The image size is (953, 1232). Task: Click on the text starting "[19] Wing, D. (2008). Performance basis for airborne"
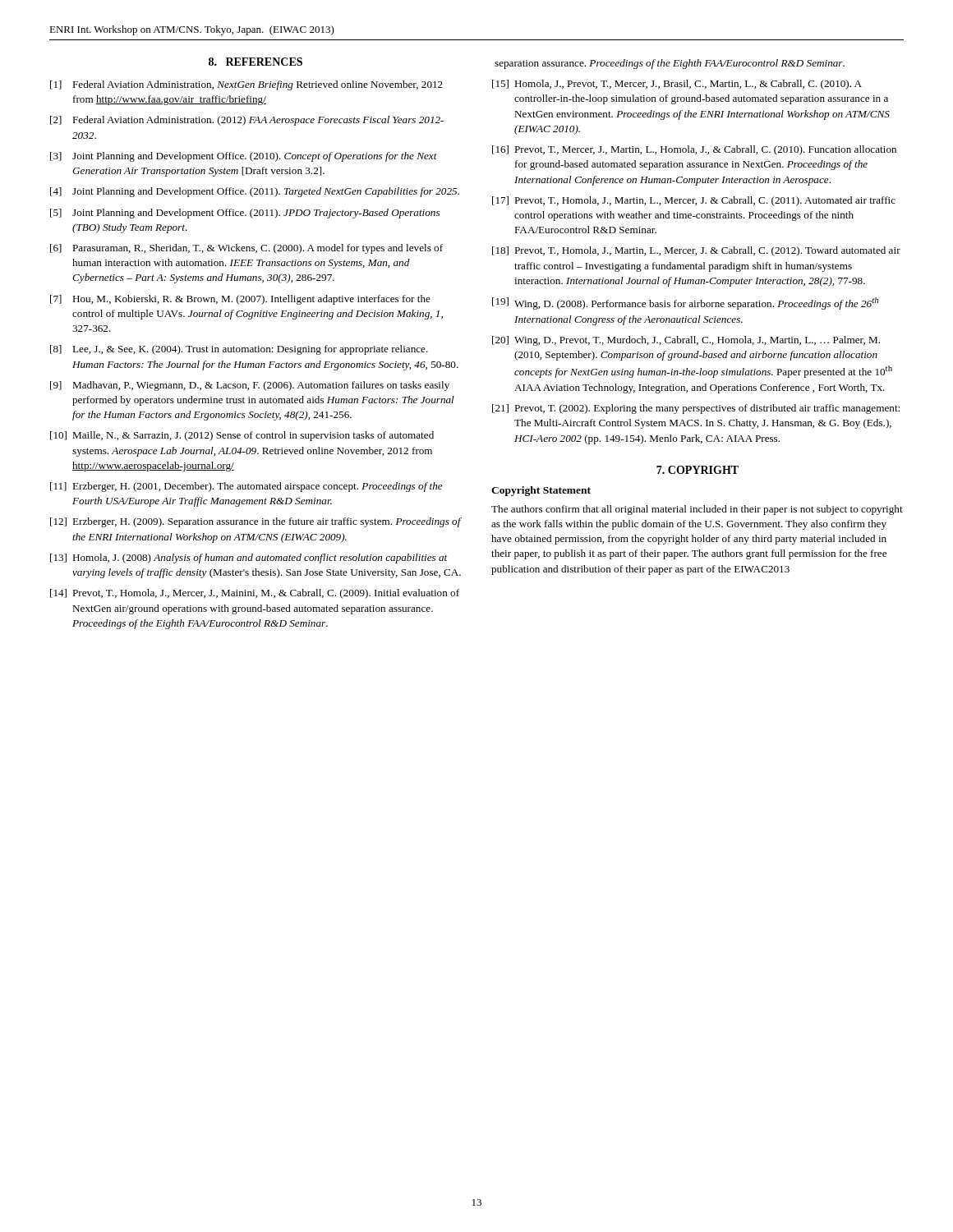[x=698, y=310]
